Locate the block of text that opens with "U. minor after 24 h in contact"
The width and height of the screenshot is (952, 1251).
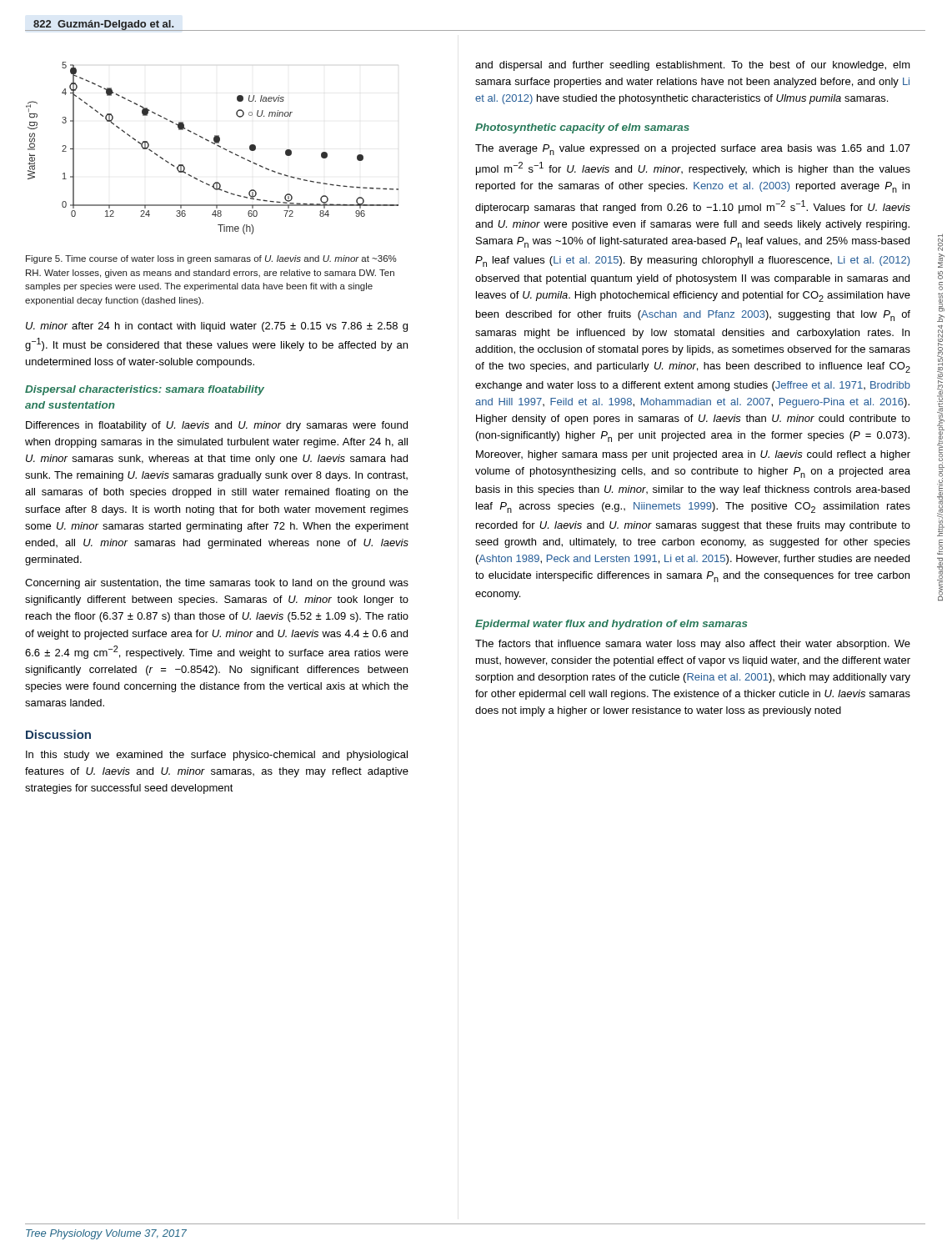click(217, 344)
